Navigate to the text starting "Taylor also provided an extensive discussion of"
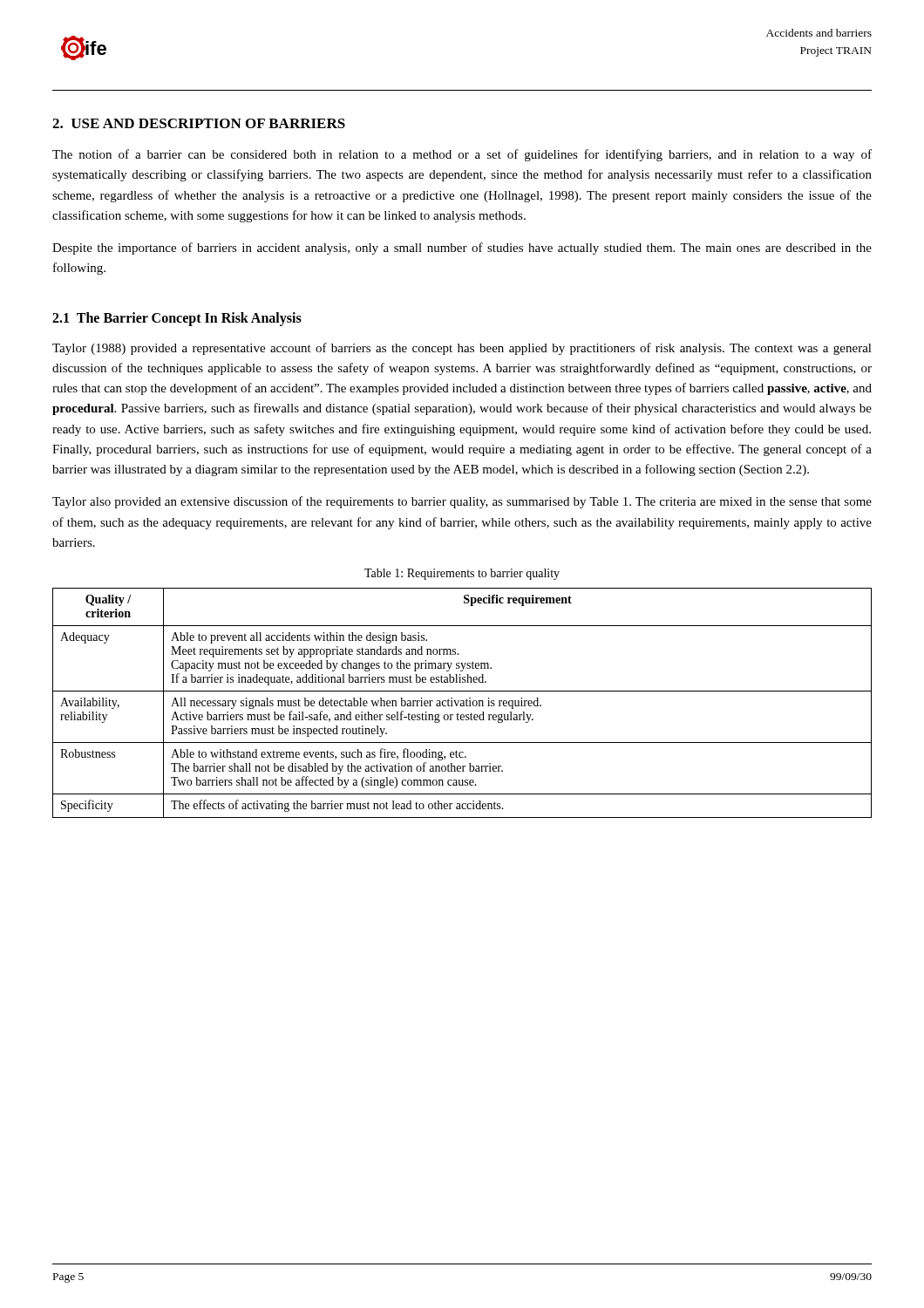The height and width of the screenshot is (1308, 924). pos(462,522)
